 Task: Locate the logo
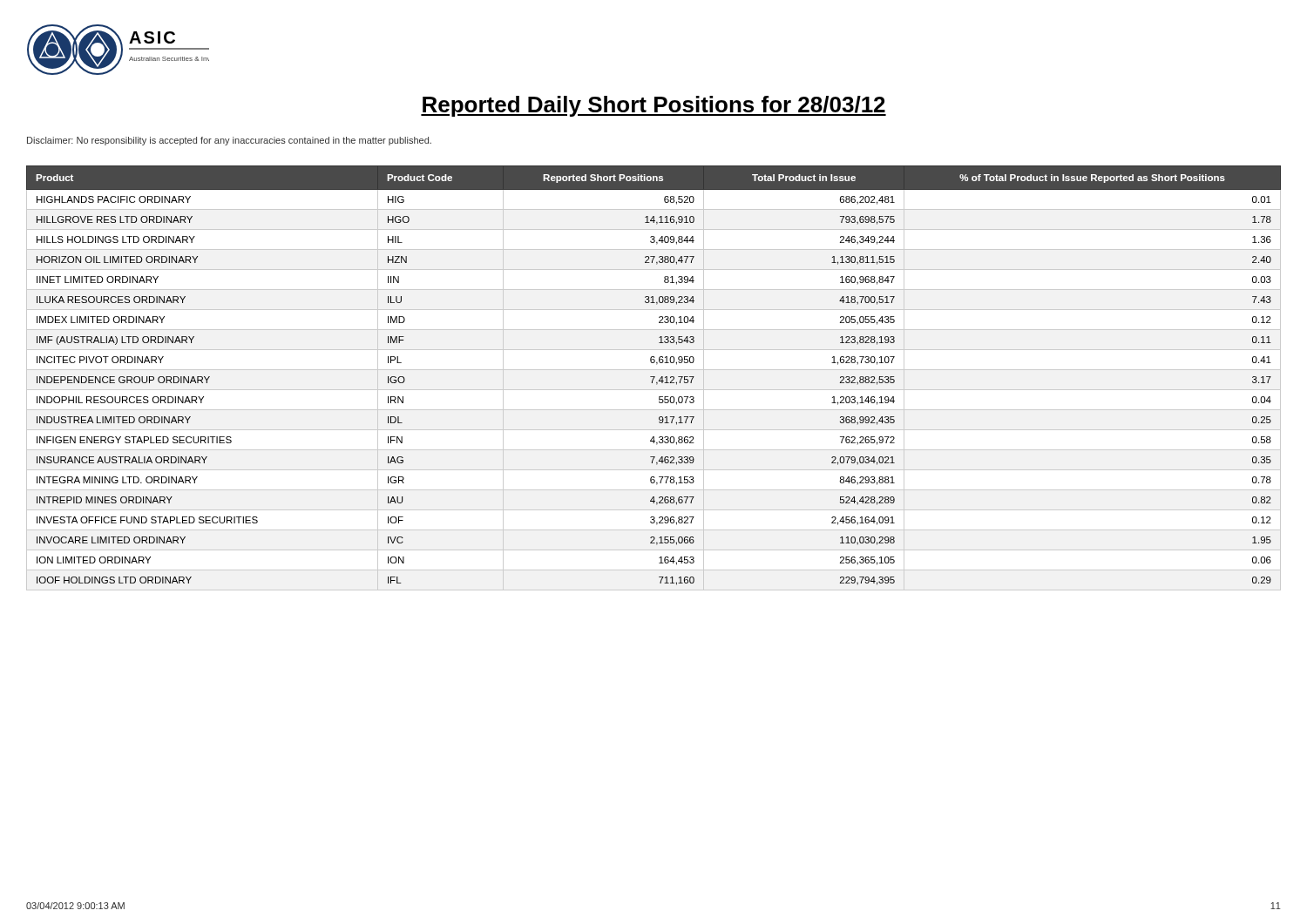[118, 50]
